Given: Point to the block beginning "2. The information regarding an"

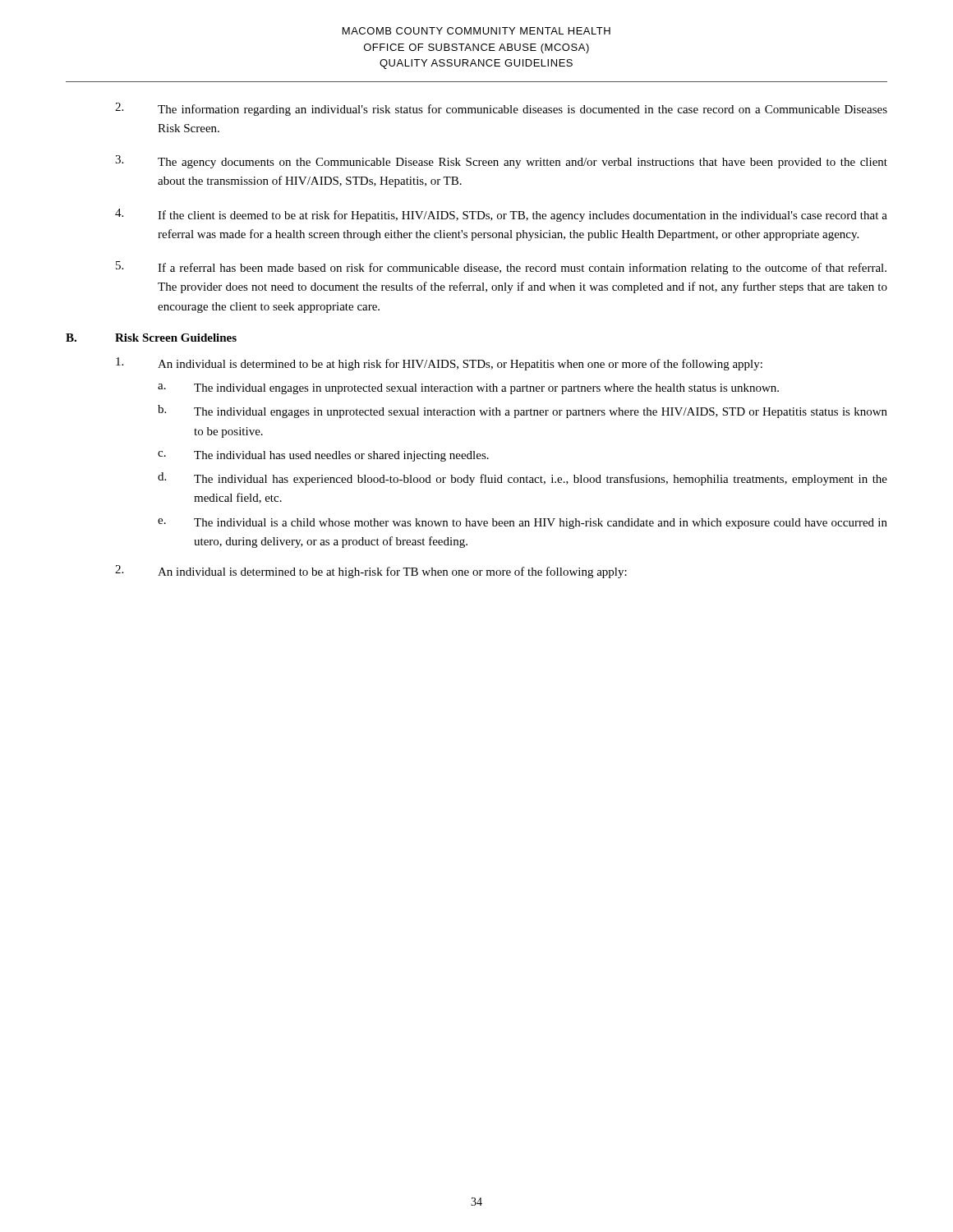Looking at the screenshot, I should tap(501, 119).
